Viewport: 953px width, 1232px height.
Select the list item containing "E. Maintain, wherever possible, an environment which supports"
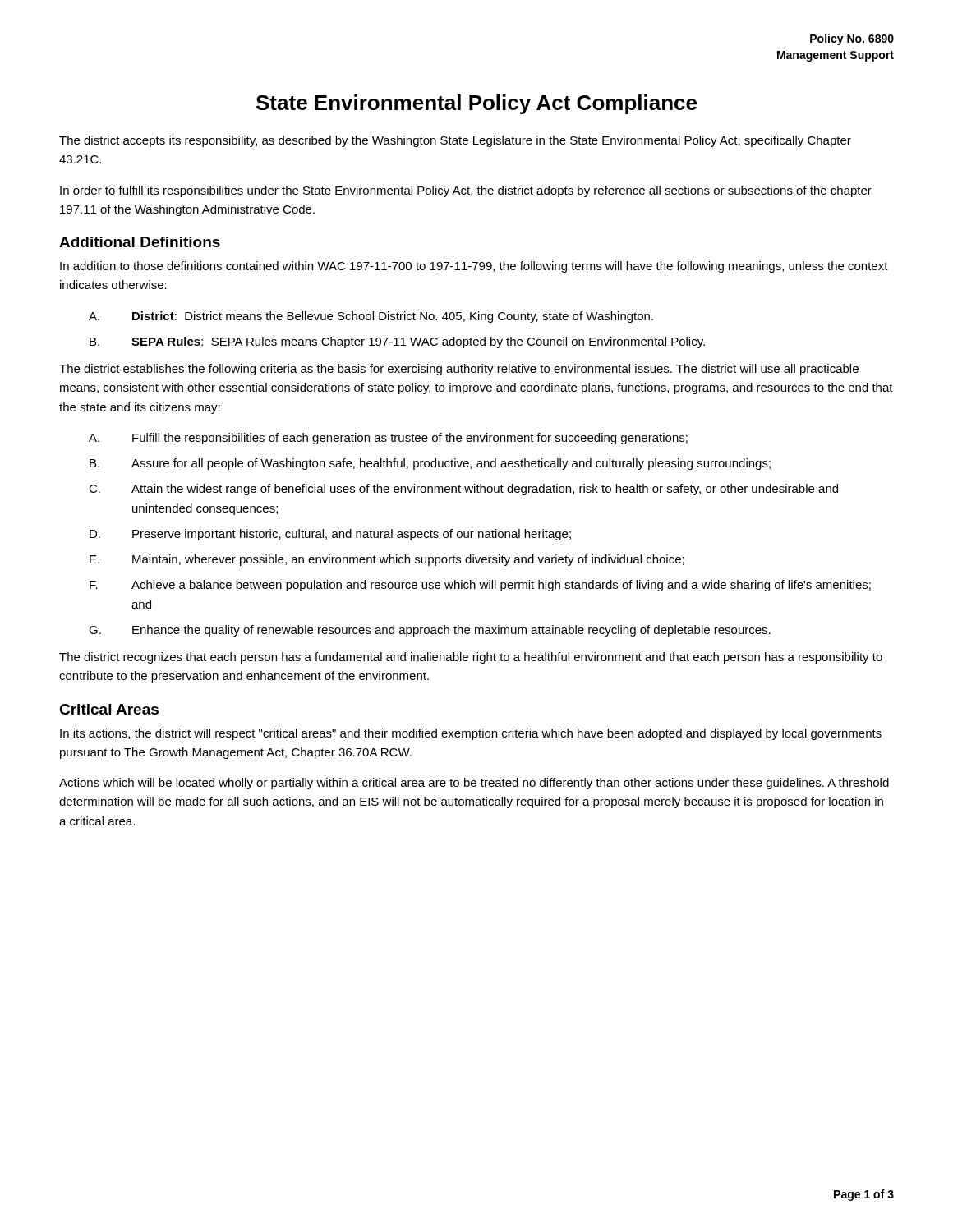coord(476,559)
